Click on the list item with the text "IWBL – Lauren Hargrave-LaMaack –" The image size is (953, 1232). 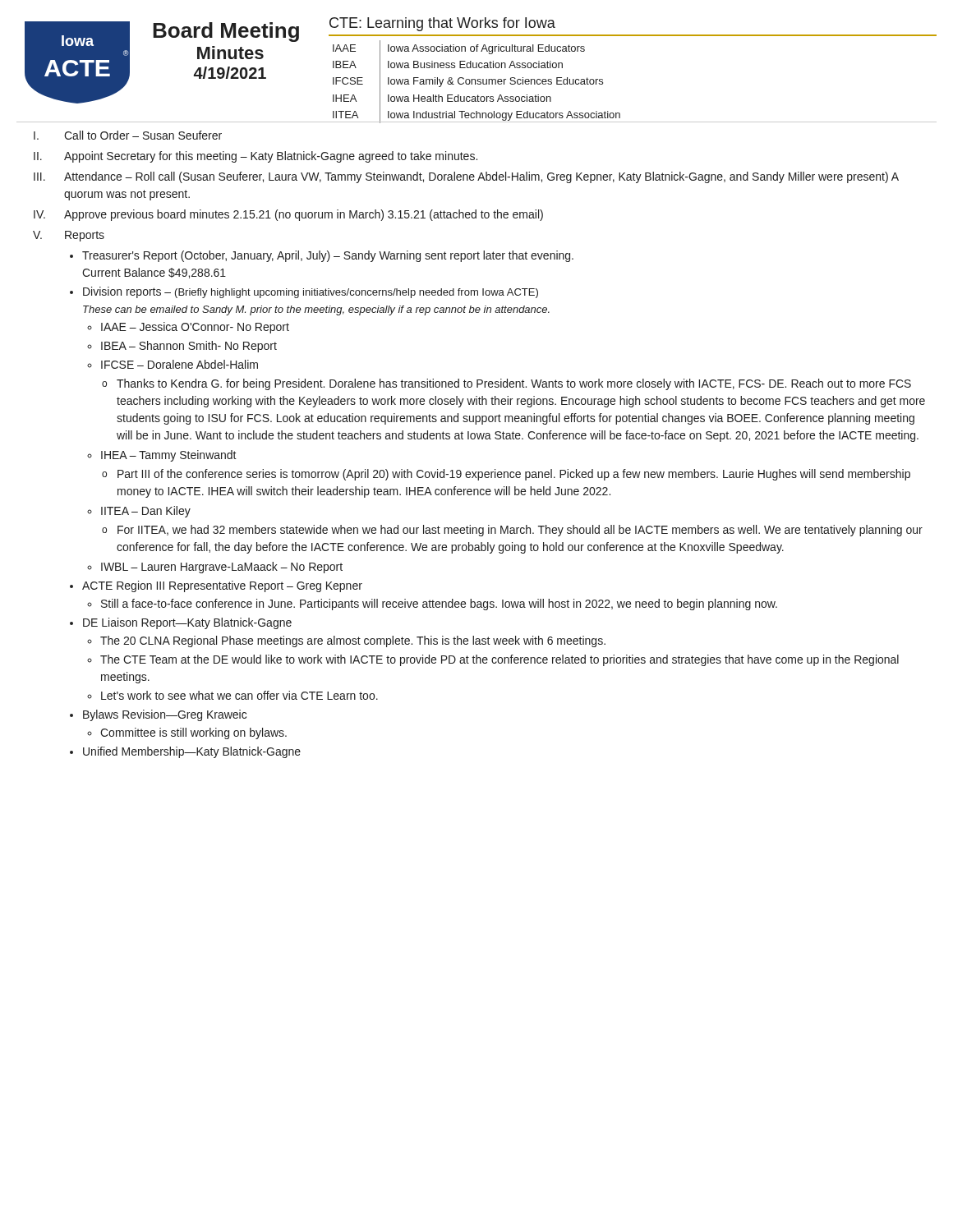pos(221,567)
